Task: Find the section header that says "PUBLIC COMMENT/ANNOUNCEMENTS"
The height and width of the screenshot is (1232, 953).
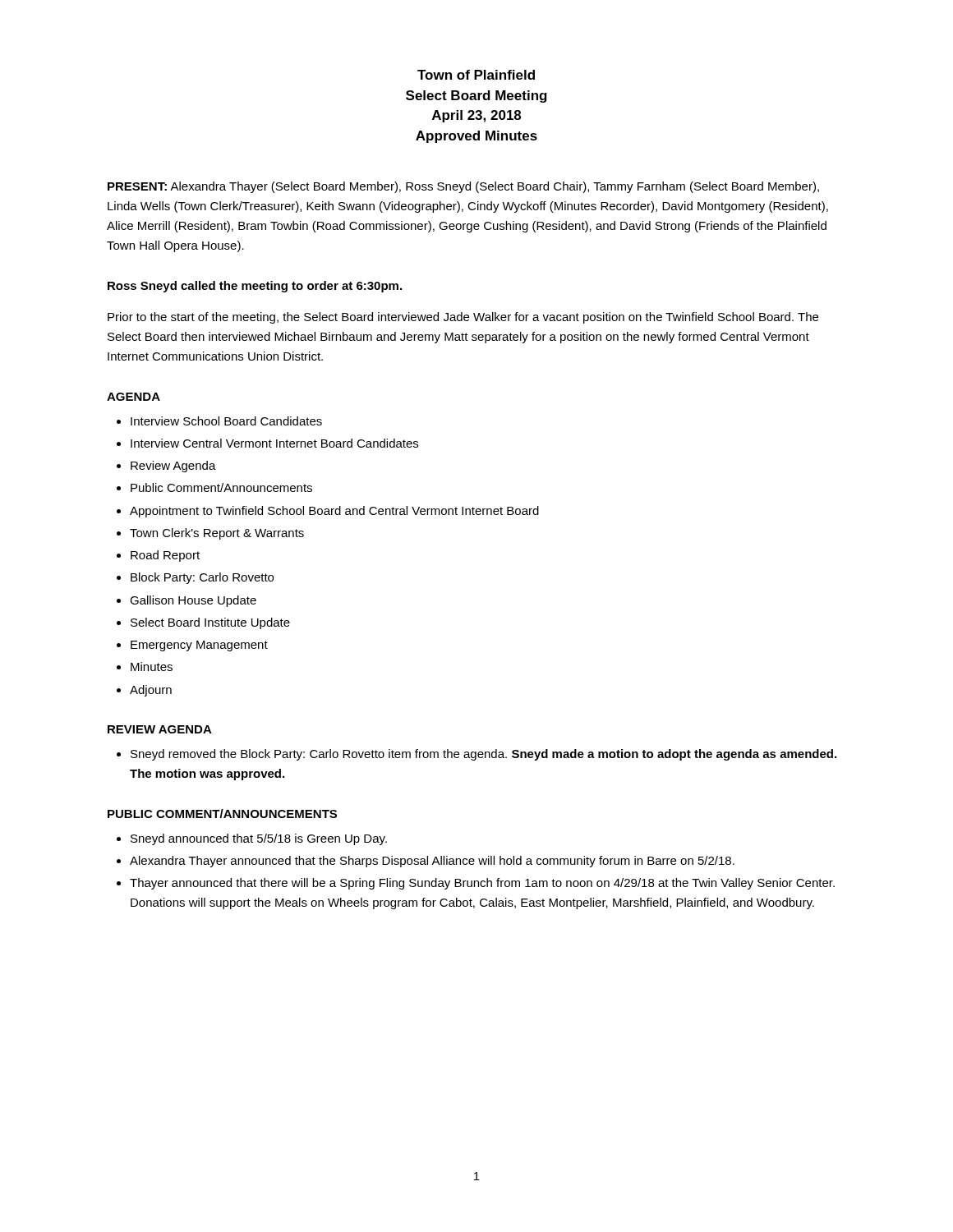Action: pos(222,813)
